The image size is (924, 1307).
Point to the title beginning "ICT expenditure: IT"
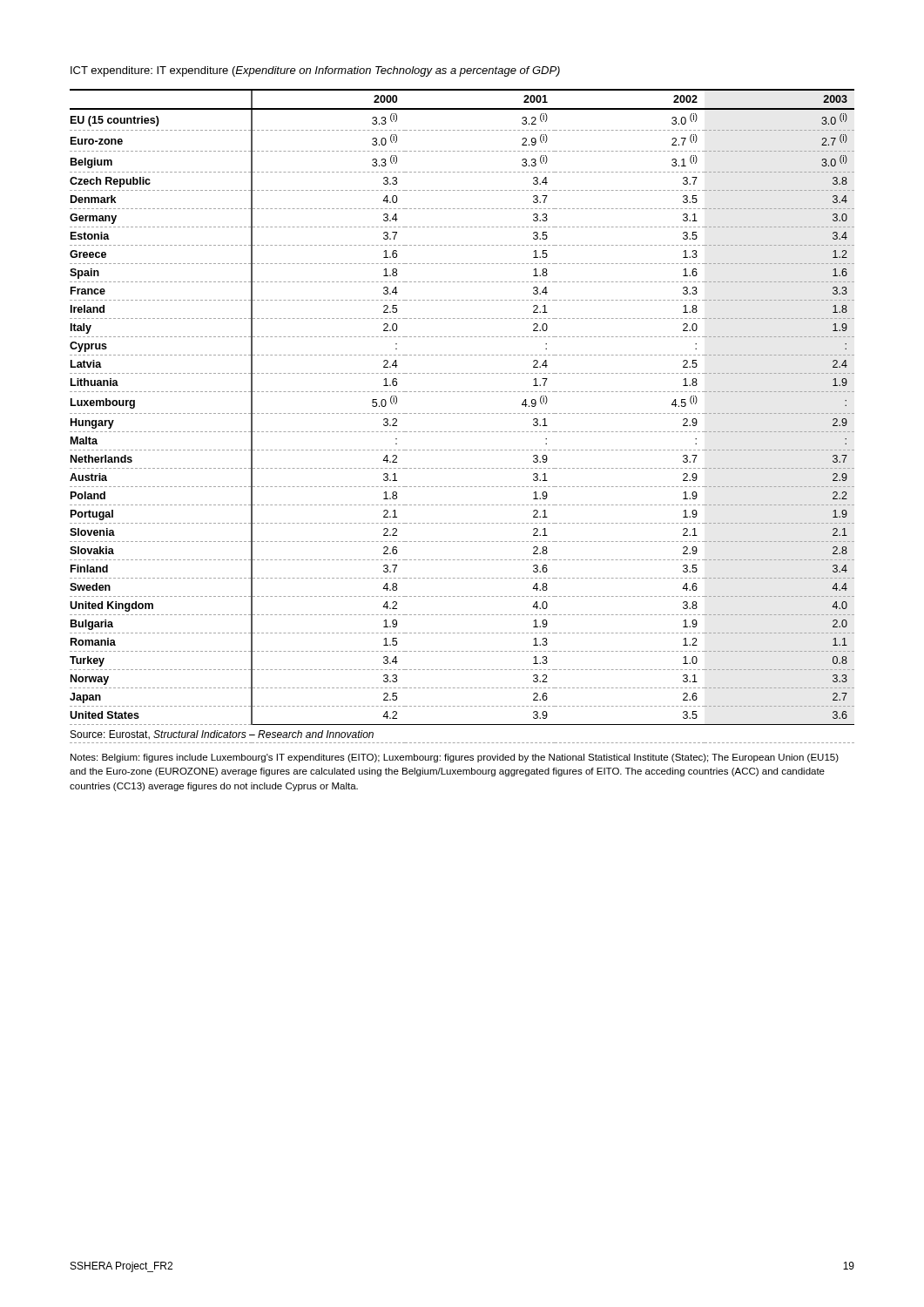click(462, 70)
